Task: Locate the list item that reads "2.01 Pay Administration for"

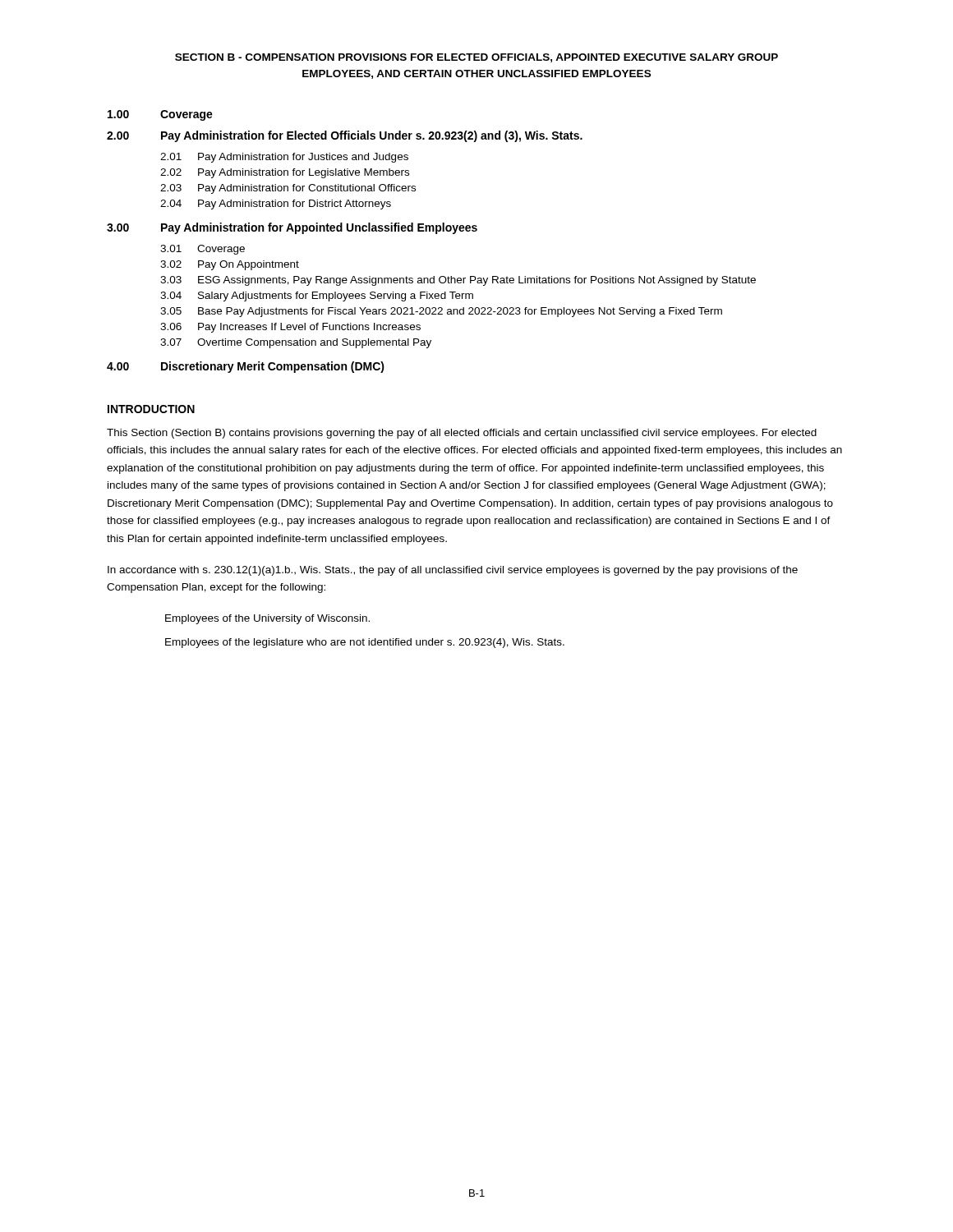Action: (x=284, y=158)
